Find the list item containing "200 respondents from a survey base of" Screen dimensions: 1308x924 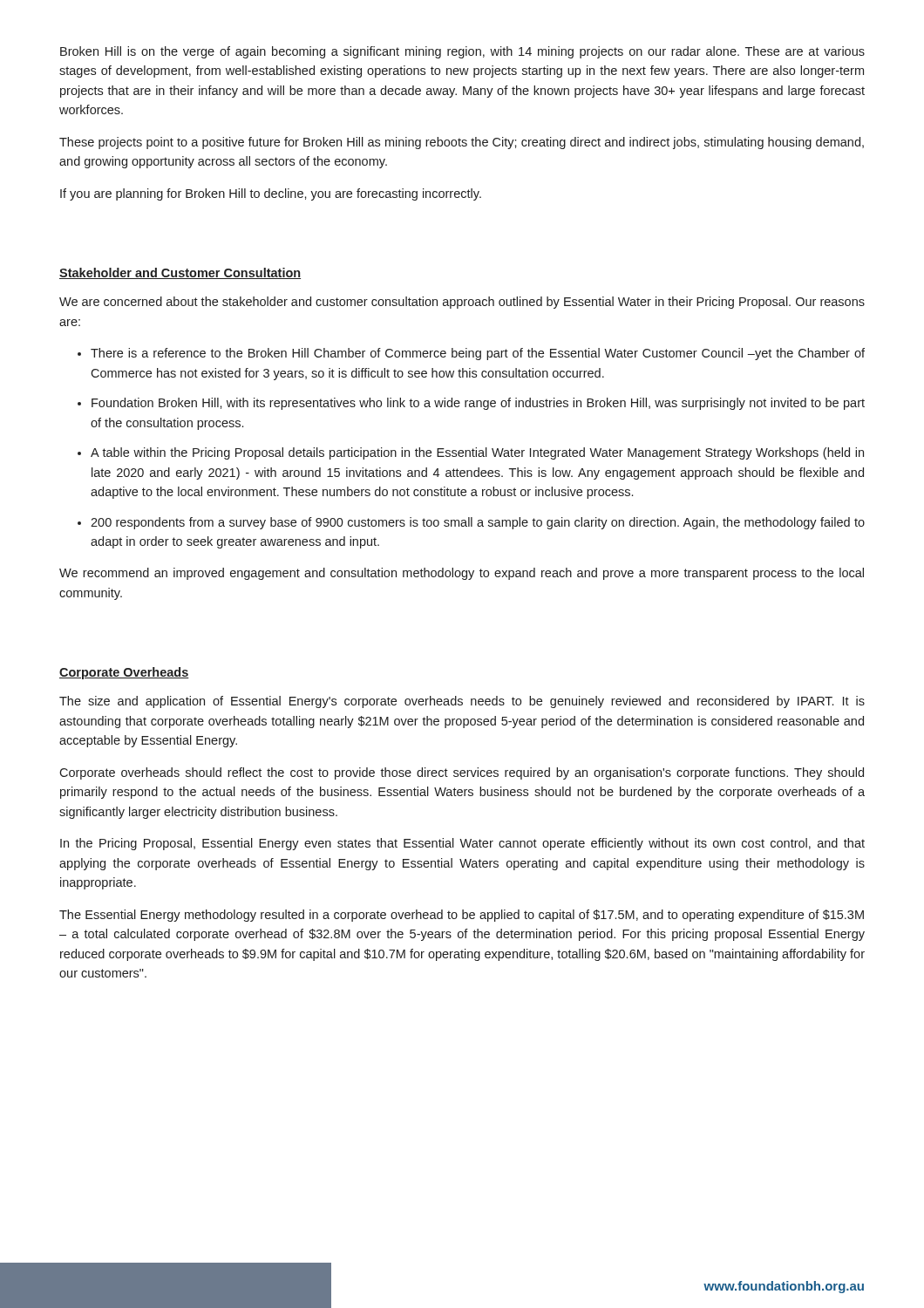click(478, 532)
